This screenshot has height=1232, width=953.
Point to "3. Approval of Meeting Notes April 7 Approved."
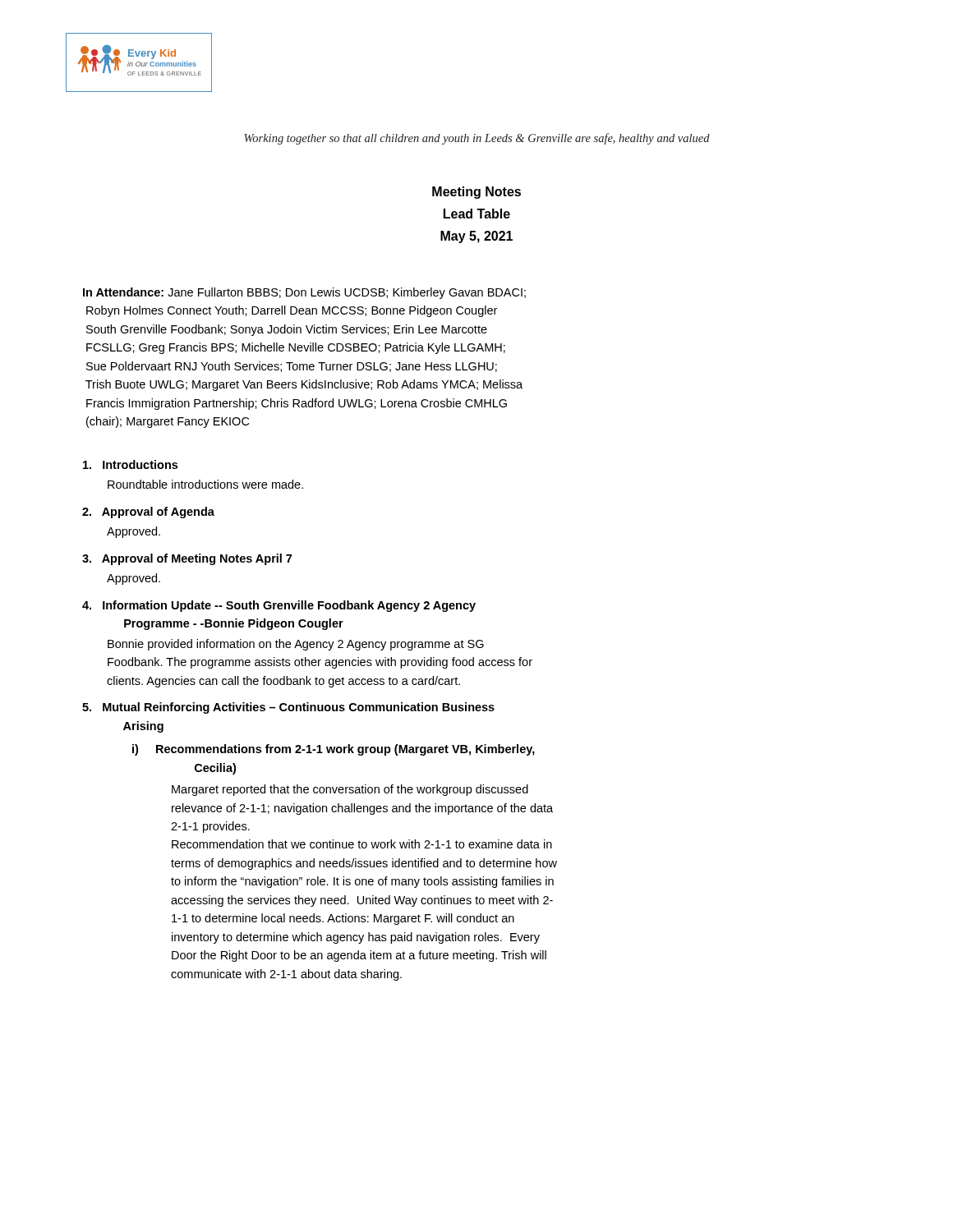[187, 559]
